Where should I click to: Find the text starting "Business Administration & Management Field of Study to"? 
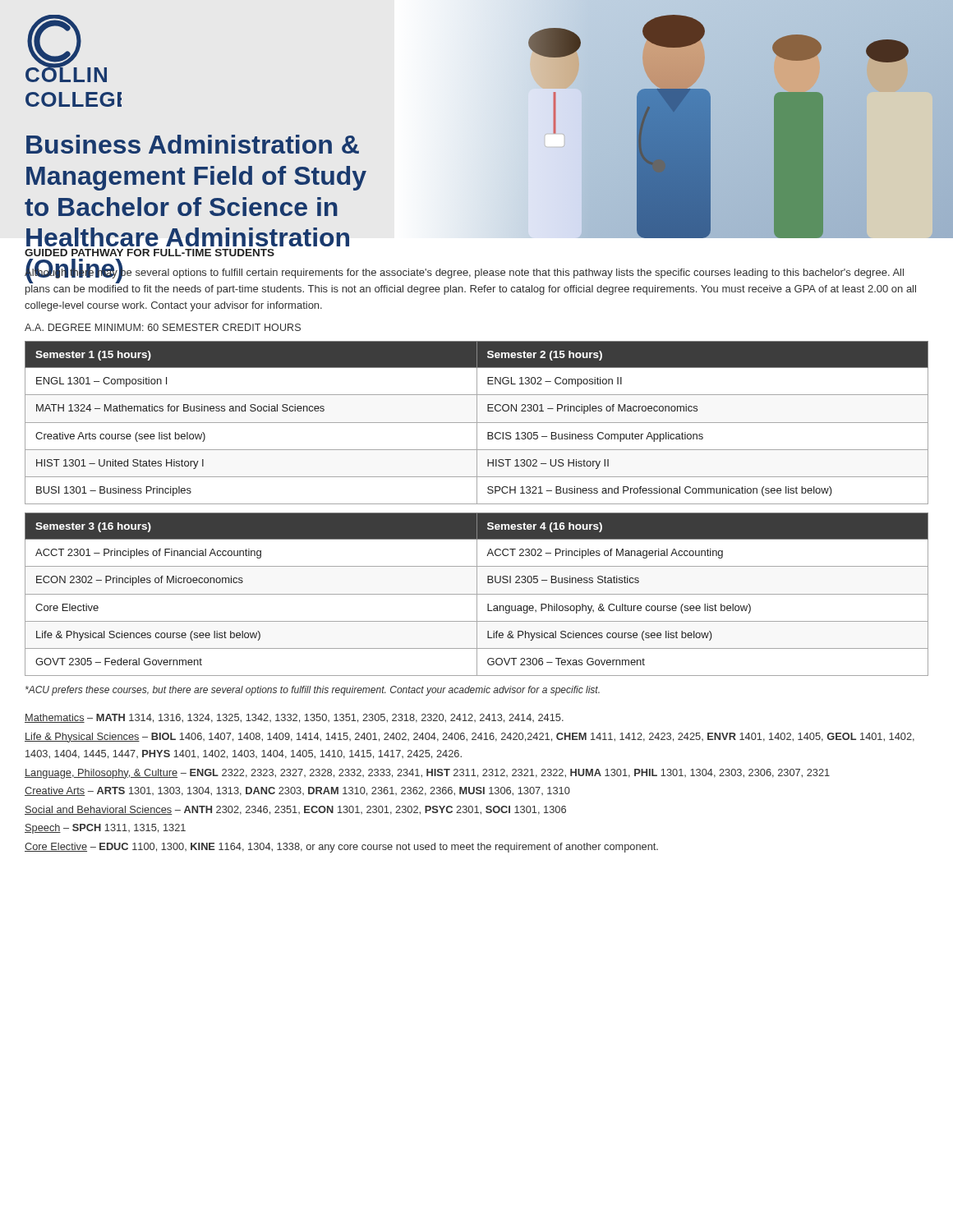pos(238,207)
